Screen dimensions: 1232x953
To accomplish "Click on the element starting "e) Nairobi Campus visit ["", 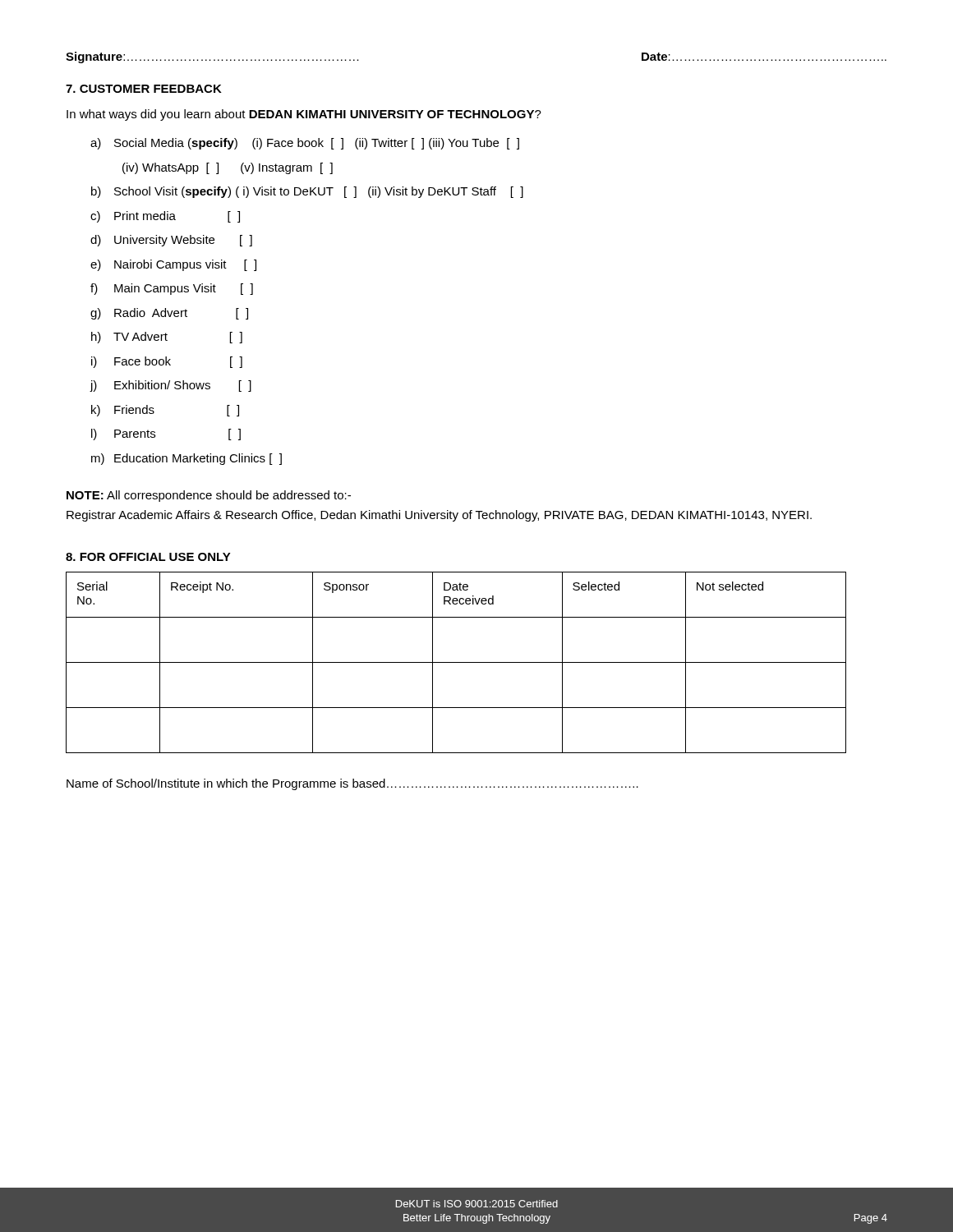I will (x=173, y=265).
